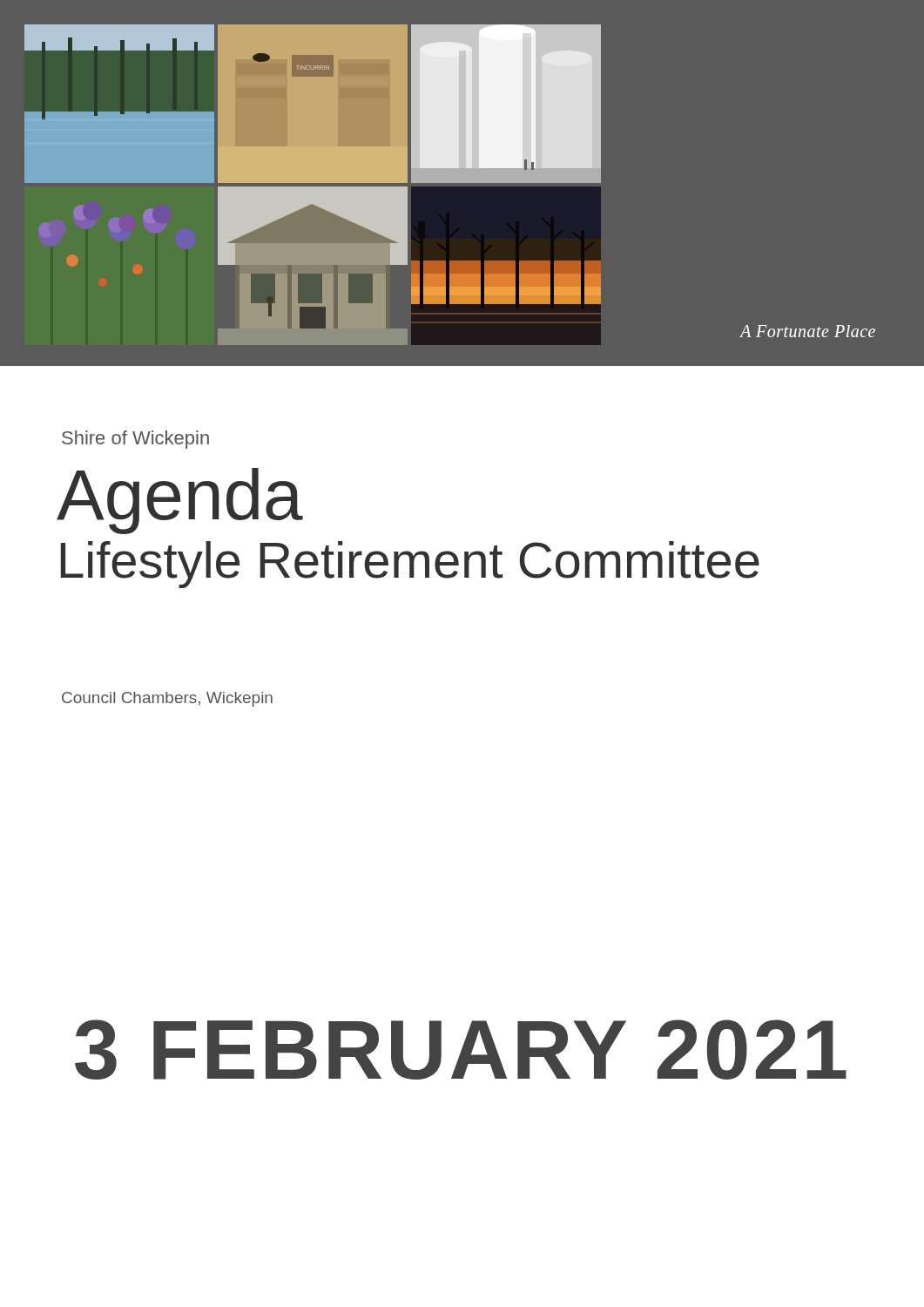Point to the element starting "Shire of Wickepin"
Viewport: 924px width, 1307px height.
(136, 438)
